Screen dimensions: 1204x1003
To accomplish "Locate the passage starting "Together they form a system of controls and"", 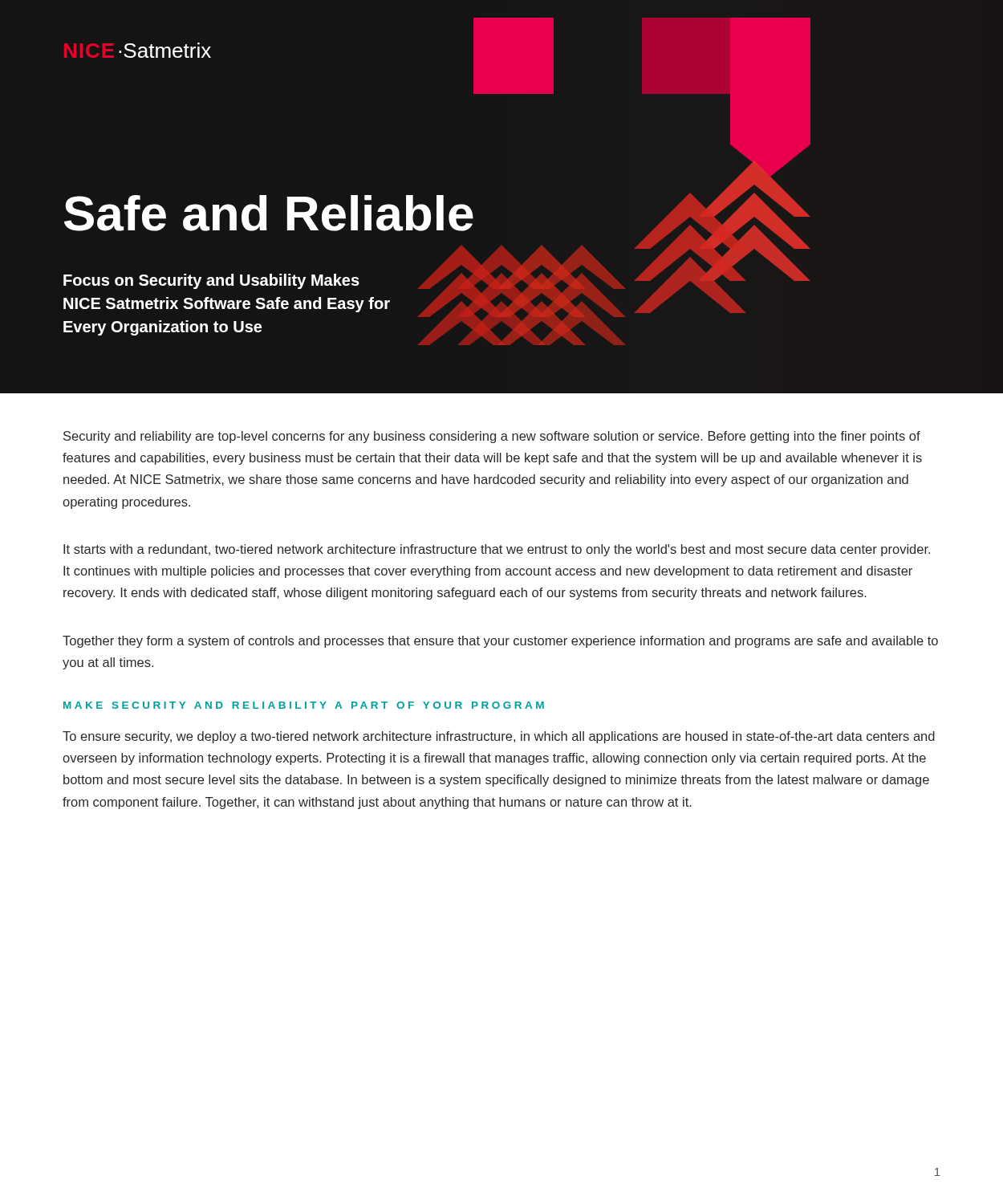I will (500, 651).
